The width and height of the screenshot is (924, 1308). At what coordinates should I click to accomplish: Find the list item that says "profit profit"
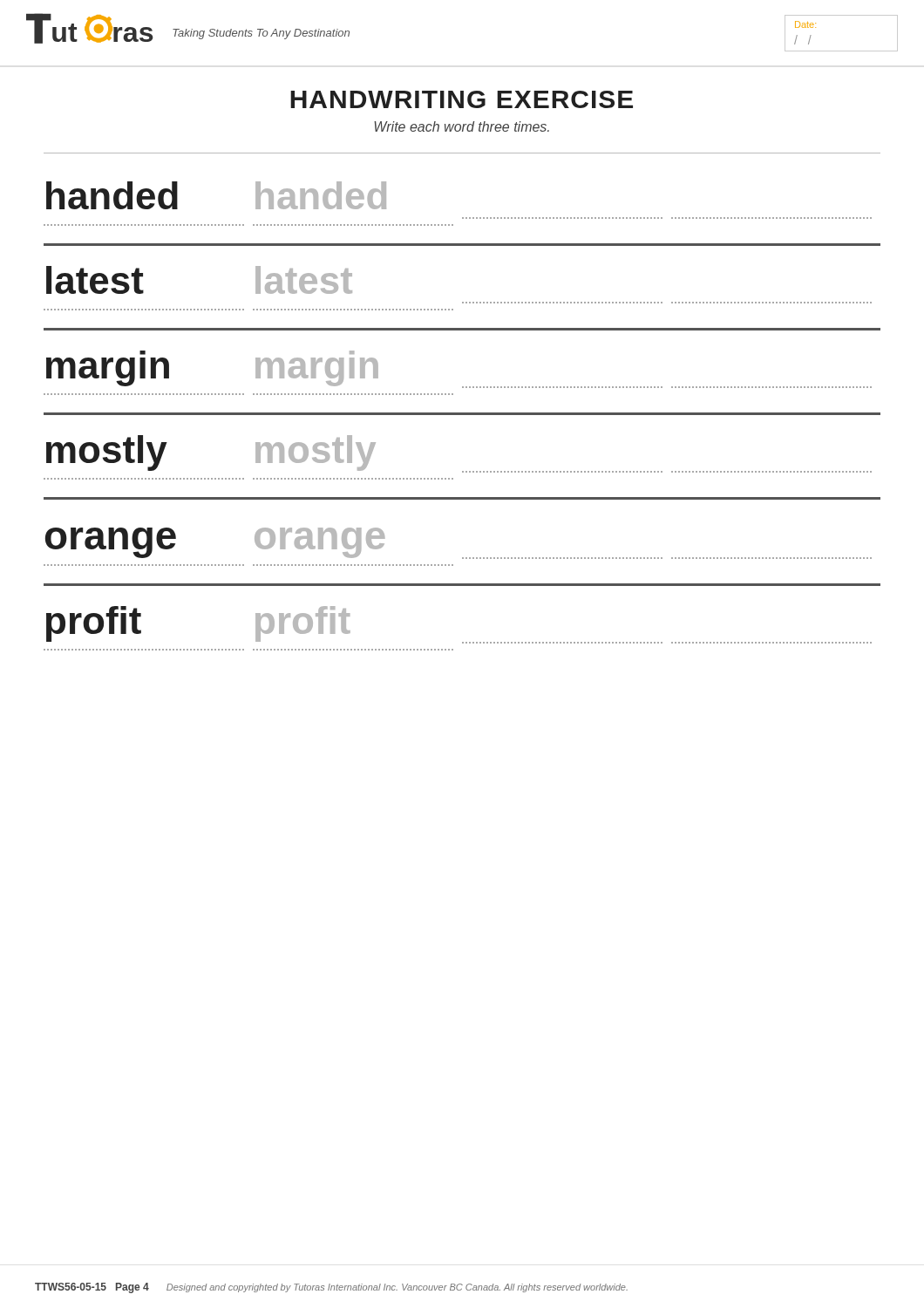click(x=462, y=623)
